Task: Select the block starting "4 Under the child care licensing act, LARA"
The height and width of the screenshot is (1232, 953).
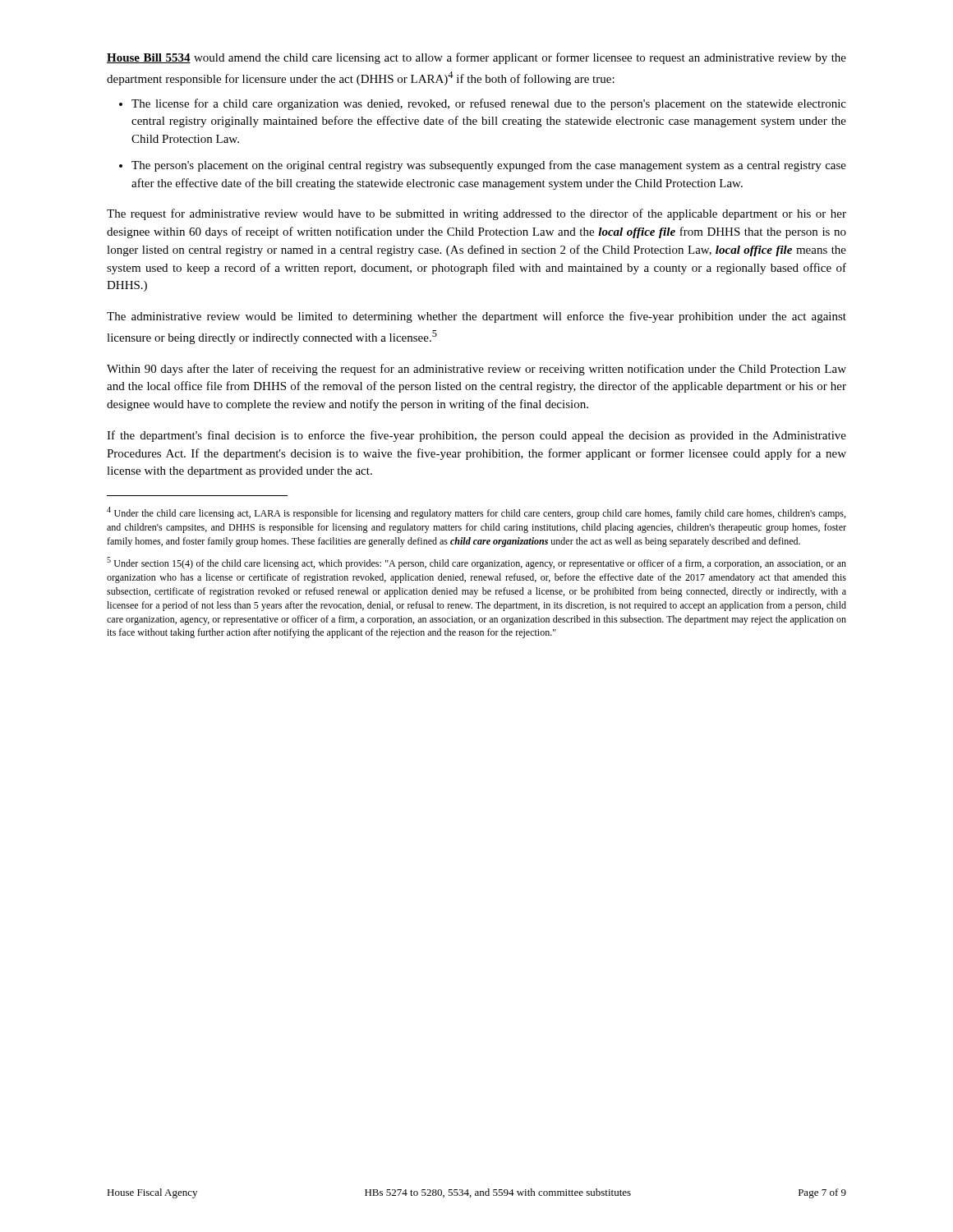Action: tap(476, 526)
